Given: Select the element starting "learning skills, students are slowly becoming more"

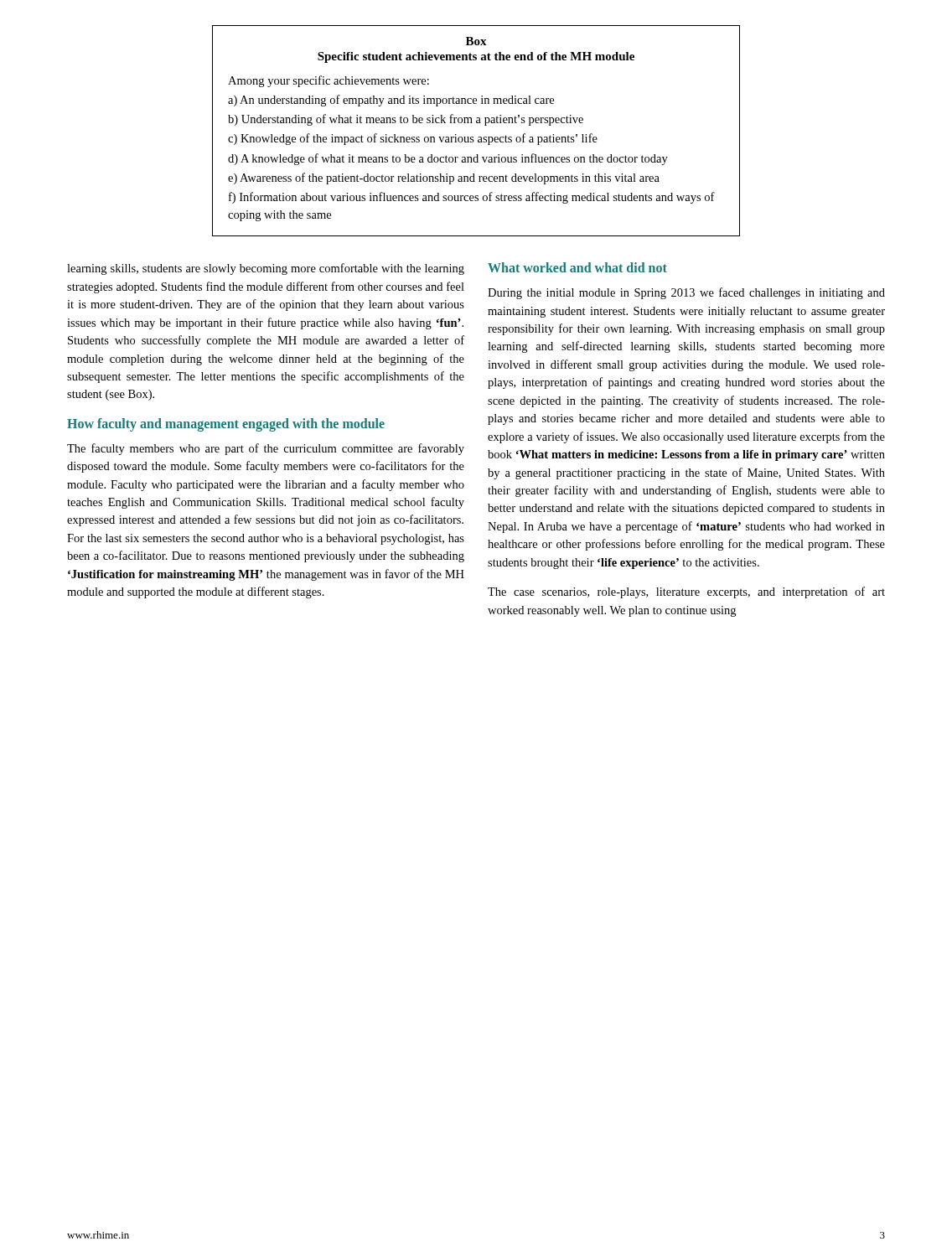Looking at the screenshot, I should click(x=266, y=331).
